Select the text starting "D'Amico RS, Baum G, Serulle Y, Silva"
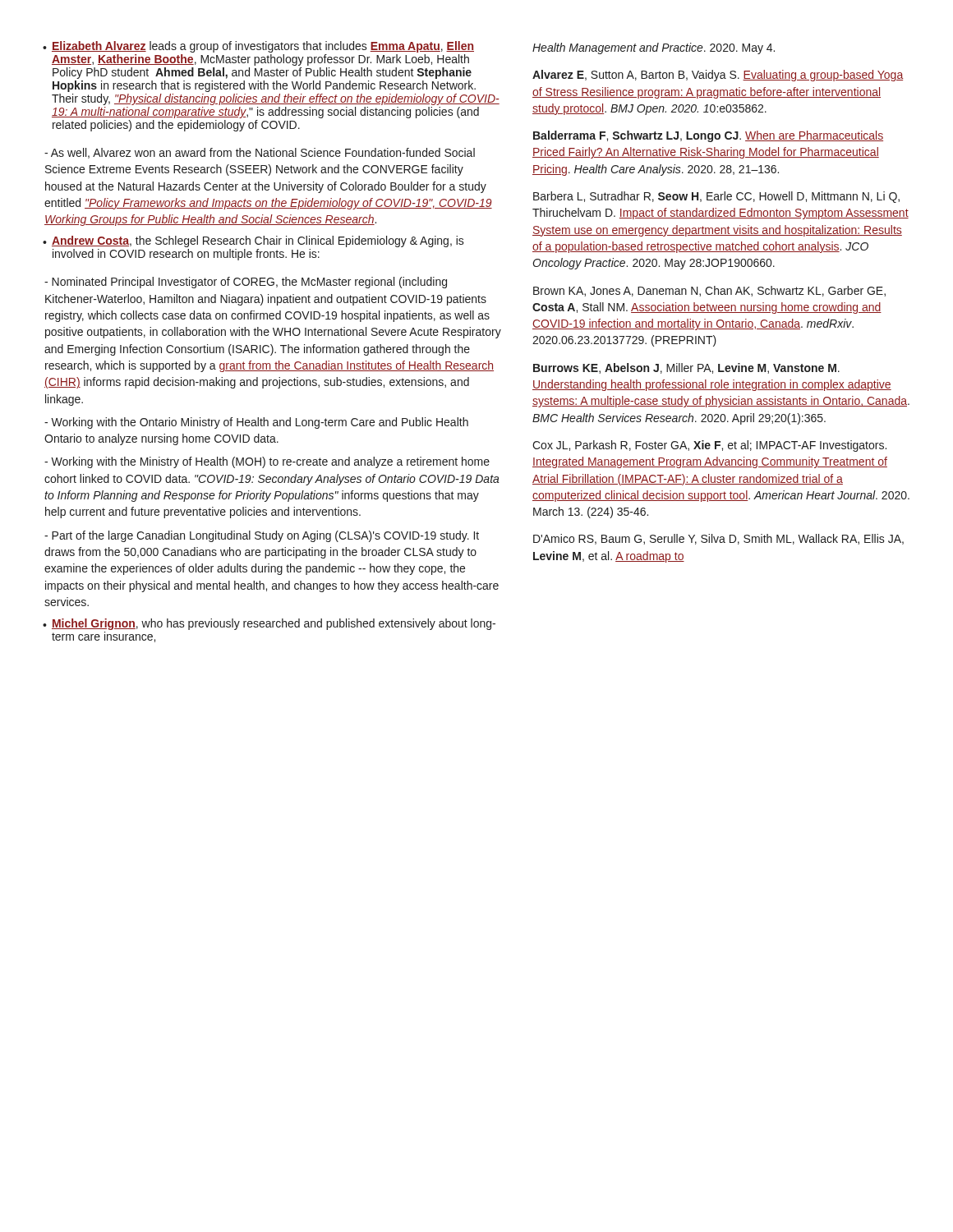This screenshot has width=953, height=1232. 718,548
